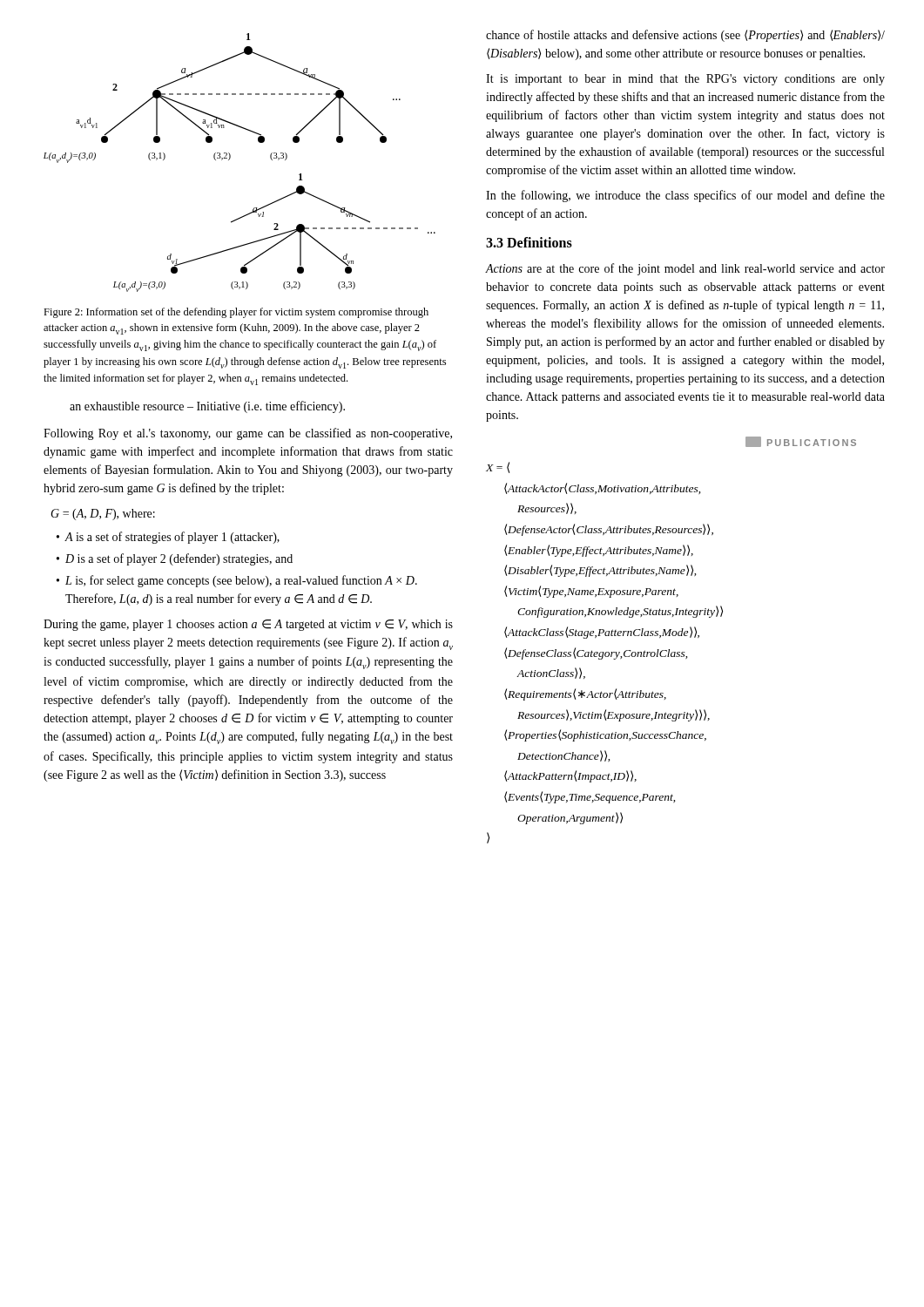Click on the text block containing "It is important to bear in mind"
Image resolution: width=924 pixels, height=1307 pixels.
(x=685, y=125)
